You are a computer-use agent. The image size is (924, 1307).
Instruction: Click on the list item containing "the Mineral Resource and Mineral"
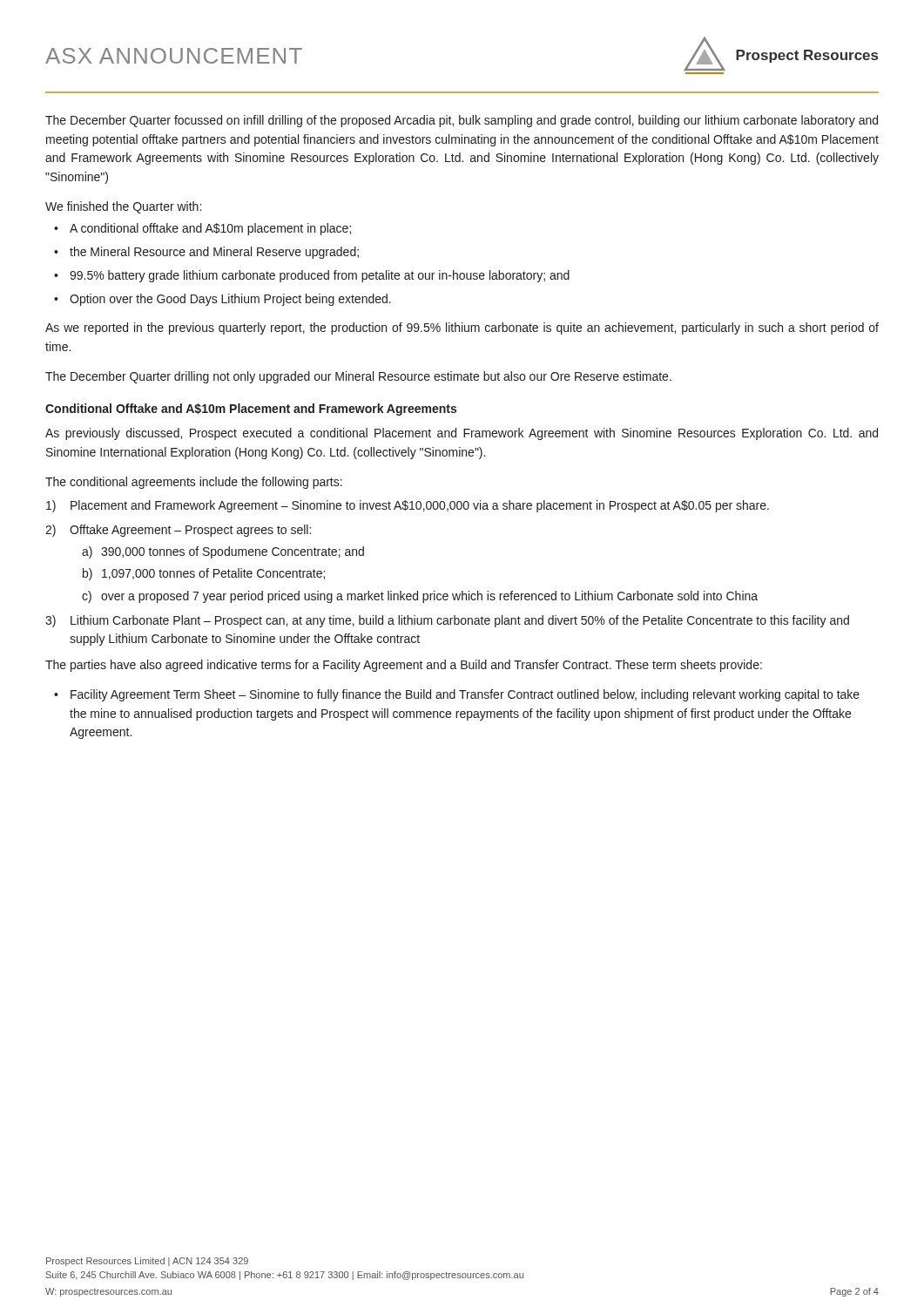215,252
